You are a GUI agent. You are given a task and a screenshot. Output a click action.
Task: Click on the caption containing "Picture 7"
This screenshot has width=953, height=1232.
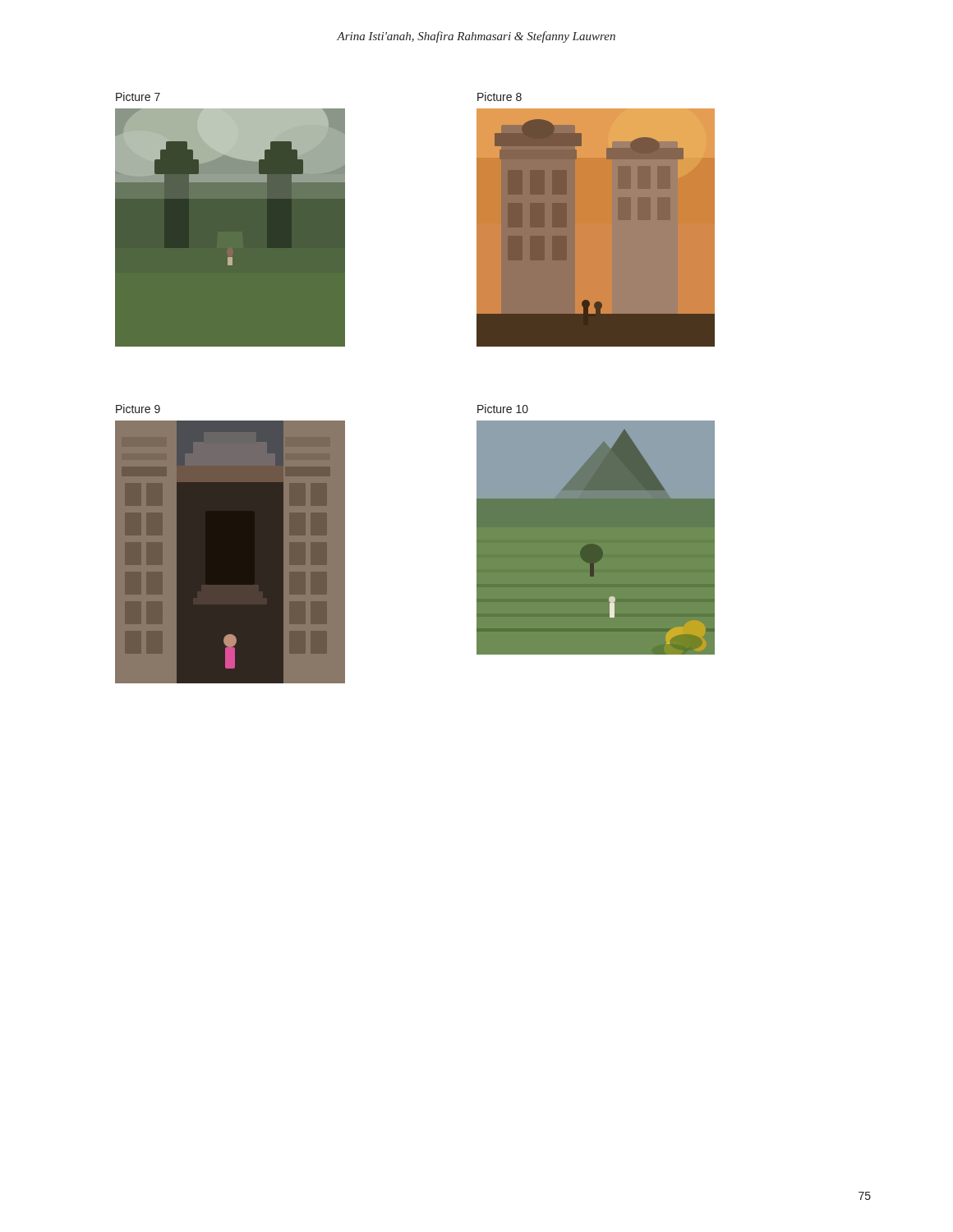coord(138,97)
